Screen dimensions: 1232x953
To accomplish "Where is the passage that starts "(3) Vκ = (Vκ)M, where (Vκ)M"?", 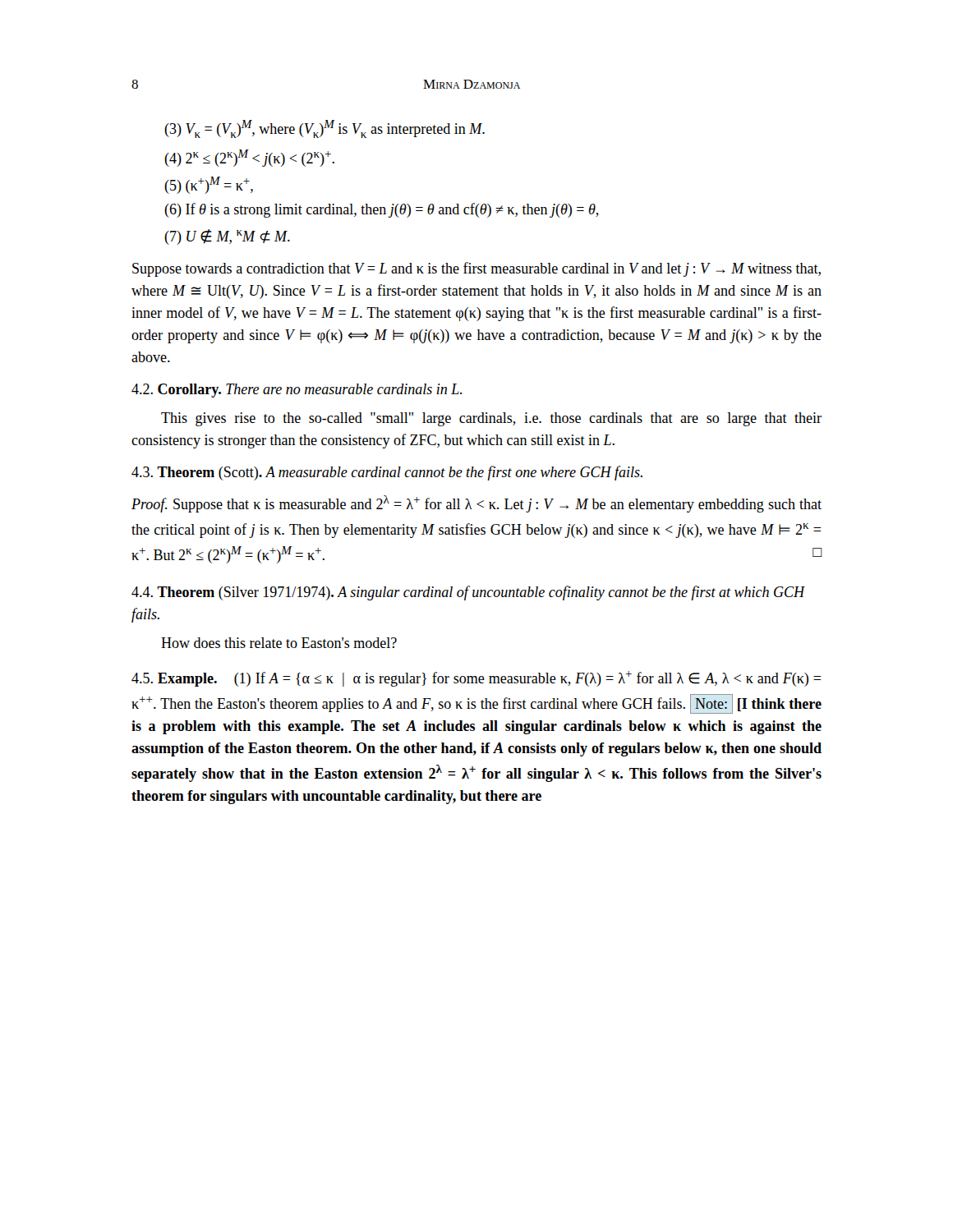I will [325, 128].
